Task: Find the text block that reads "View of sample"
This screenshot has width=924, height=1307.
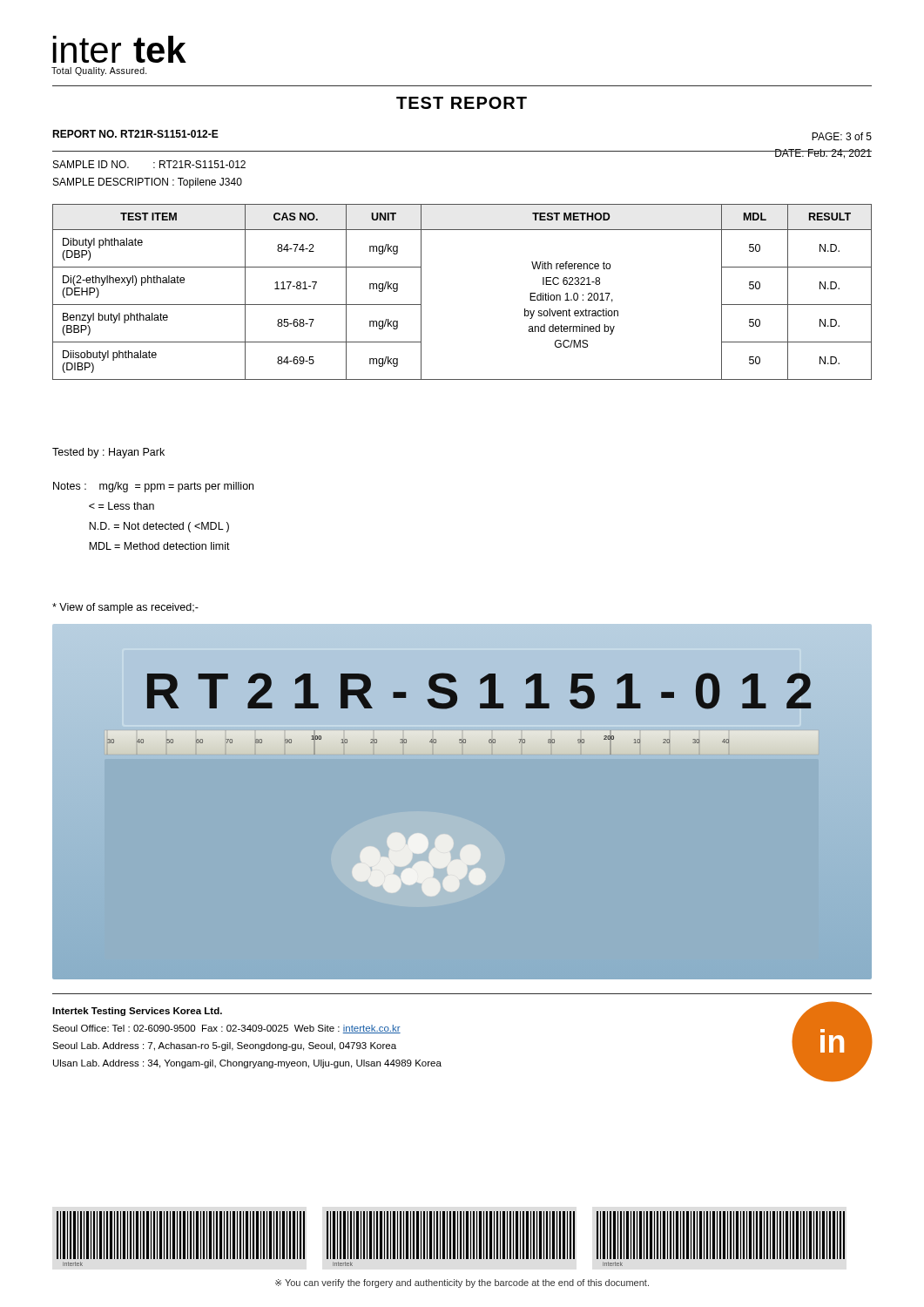Action: 125,607
